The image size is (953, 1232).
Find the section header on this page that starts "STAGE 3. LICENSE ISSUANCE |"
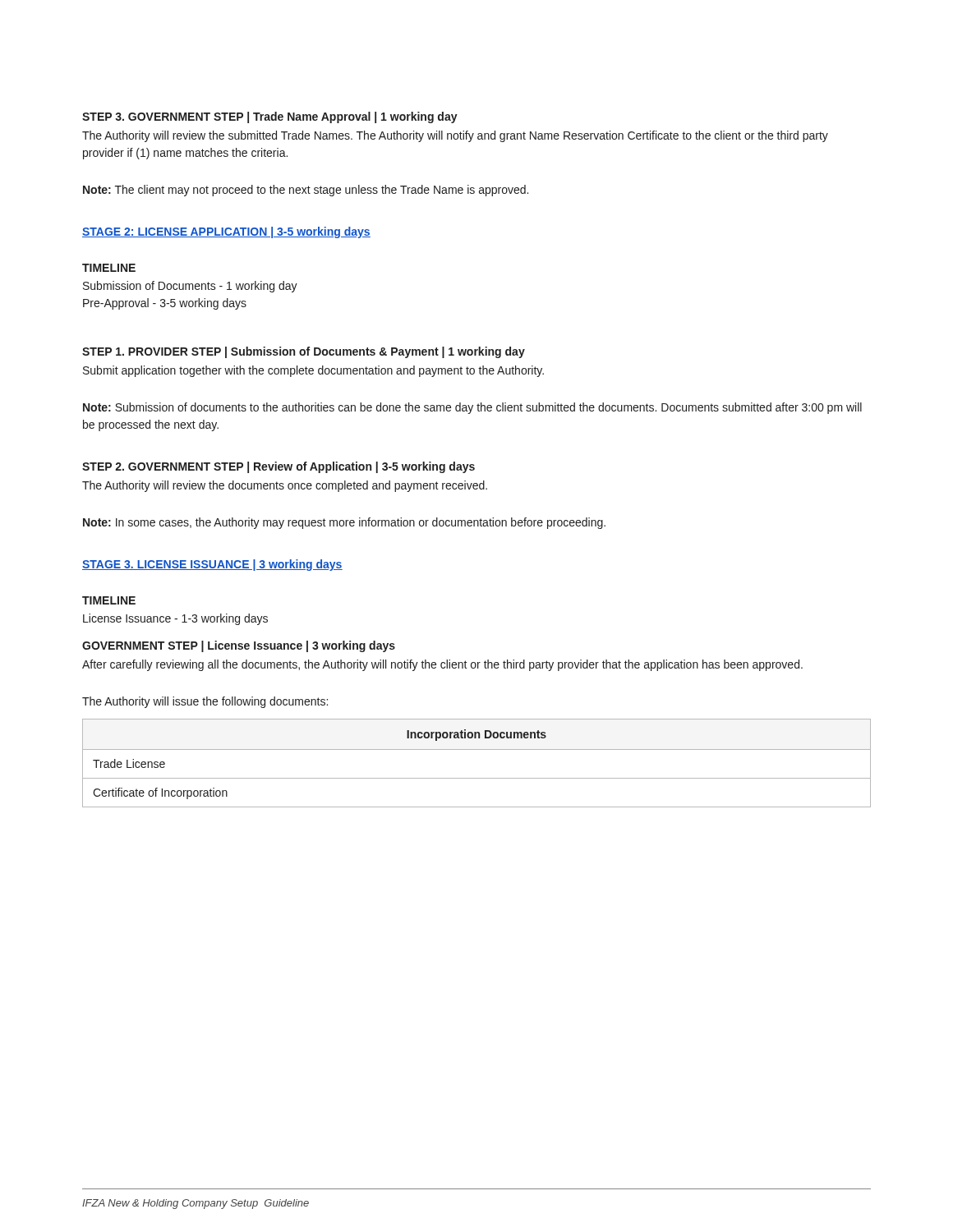pos(212,564)
